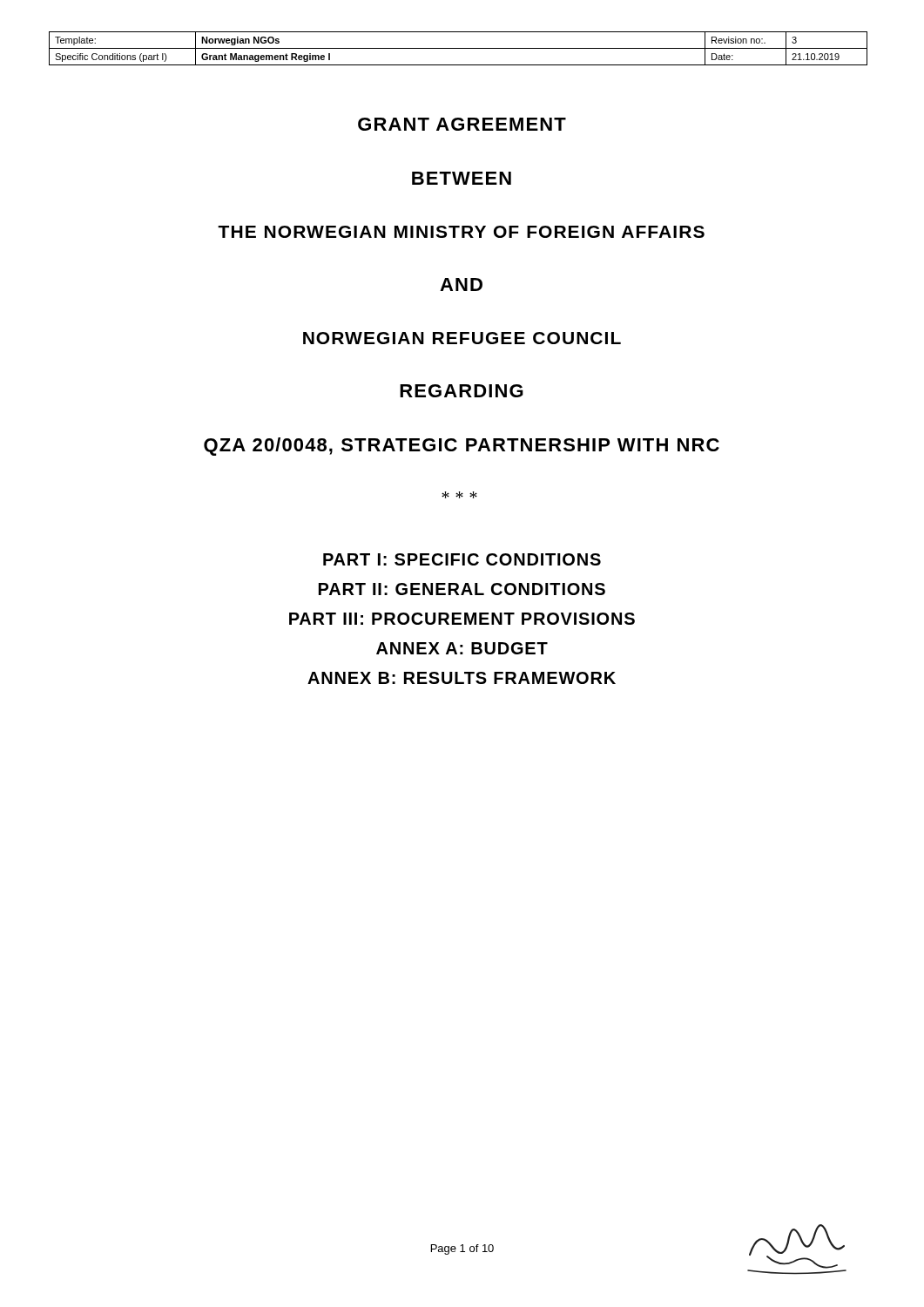The image size is (924, 1307).
Task: Click on the element starting "PART I: SPECIFIC CONDITIONS"
Action: (x=462, y=559)
